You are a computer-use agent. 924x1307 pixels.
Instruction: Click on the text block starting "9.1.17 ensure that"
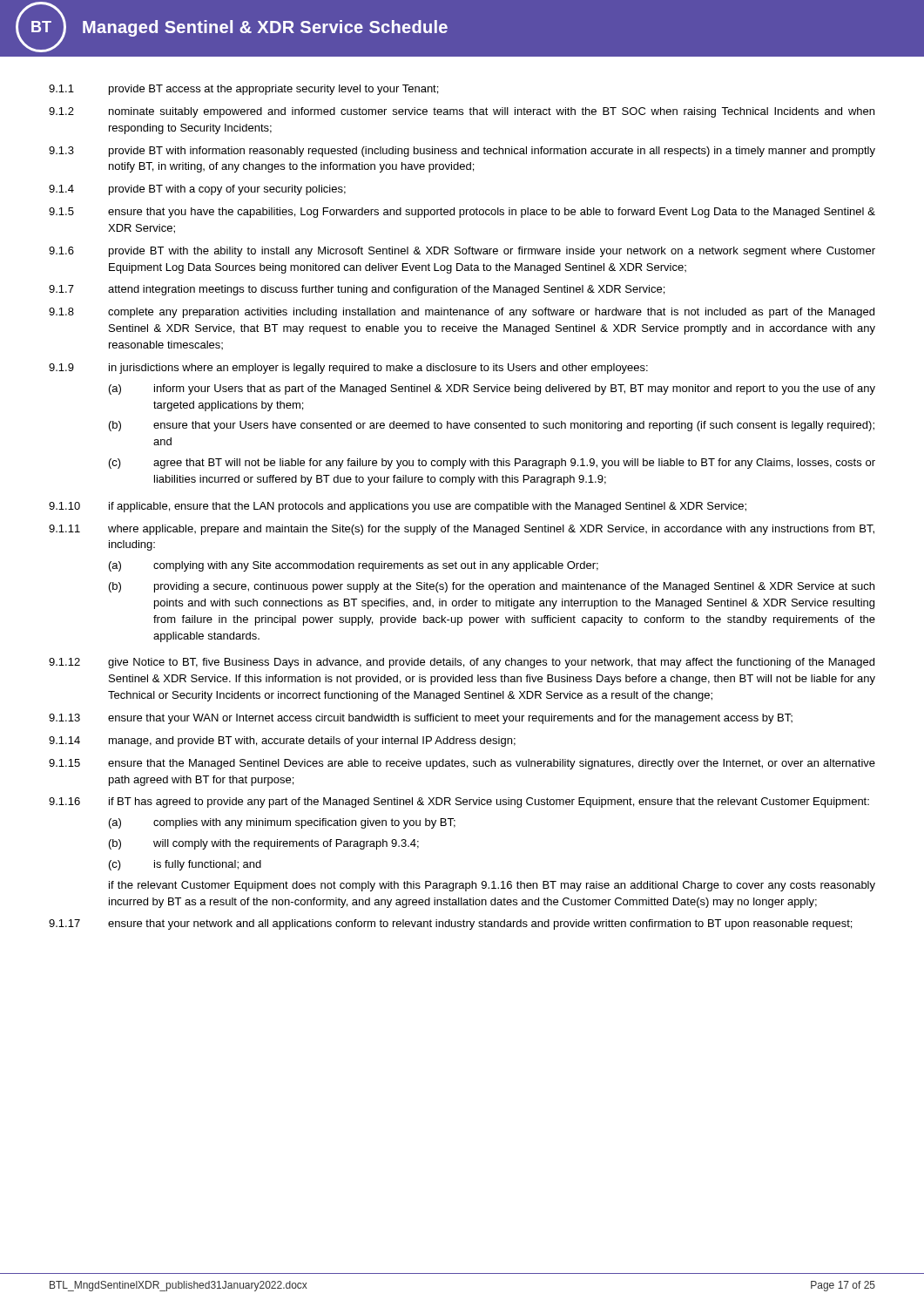pyautogui.click(x=462, y=924)
